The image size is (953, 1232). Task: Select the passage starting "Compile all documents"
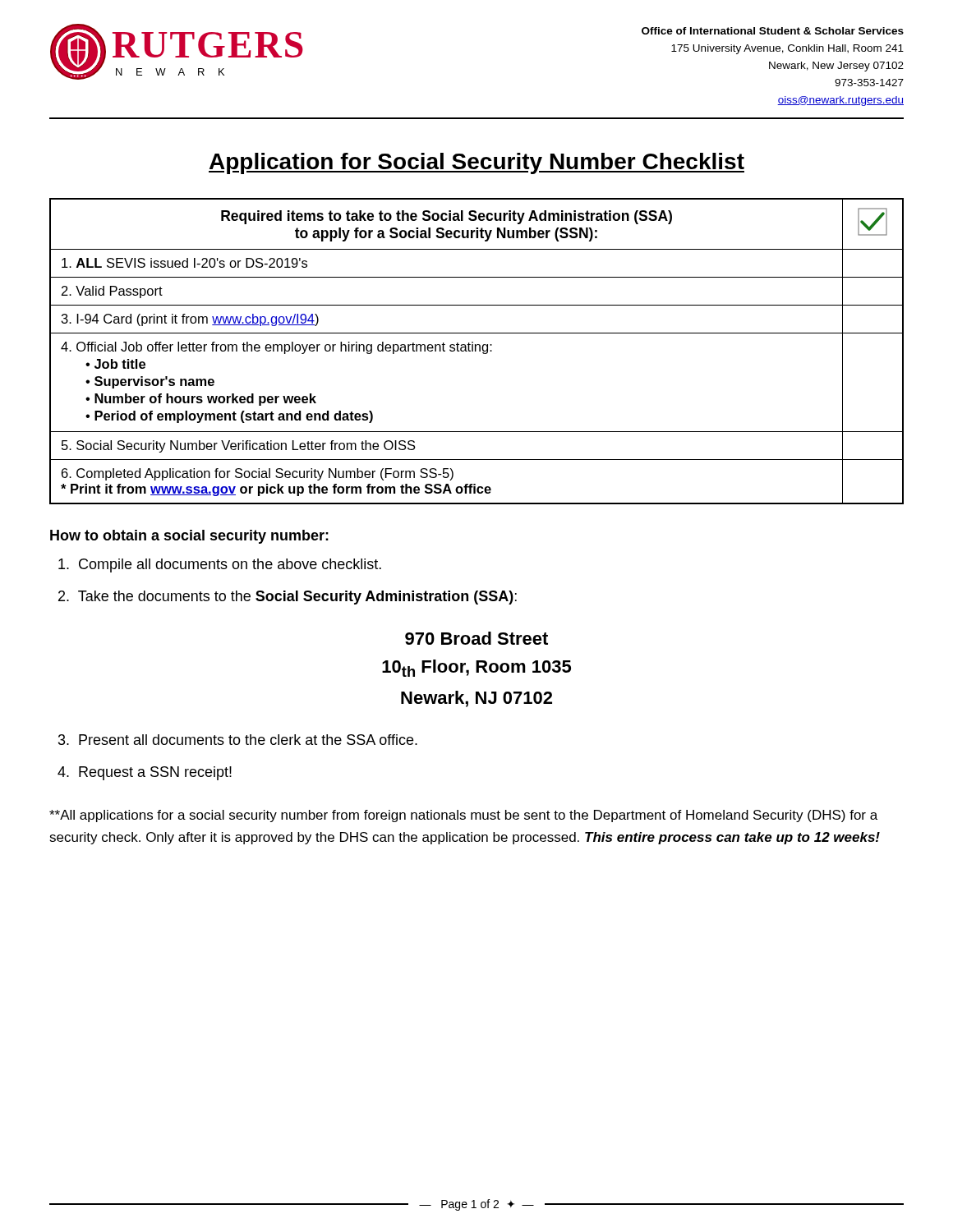point(220,564)
